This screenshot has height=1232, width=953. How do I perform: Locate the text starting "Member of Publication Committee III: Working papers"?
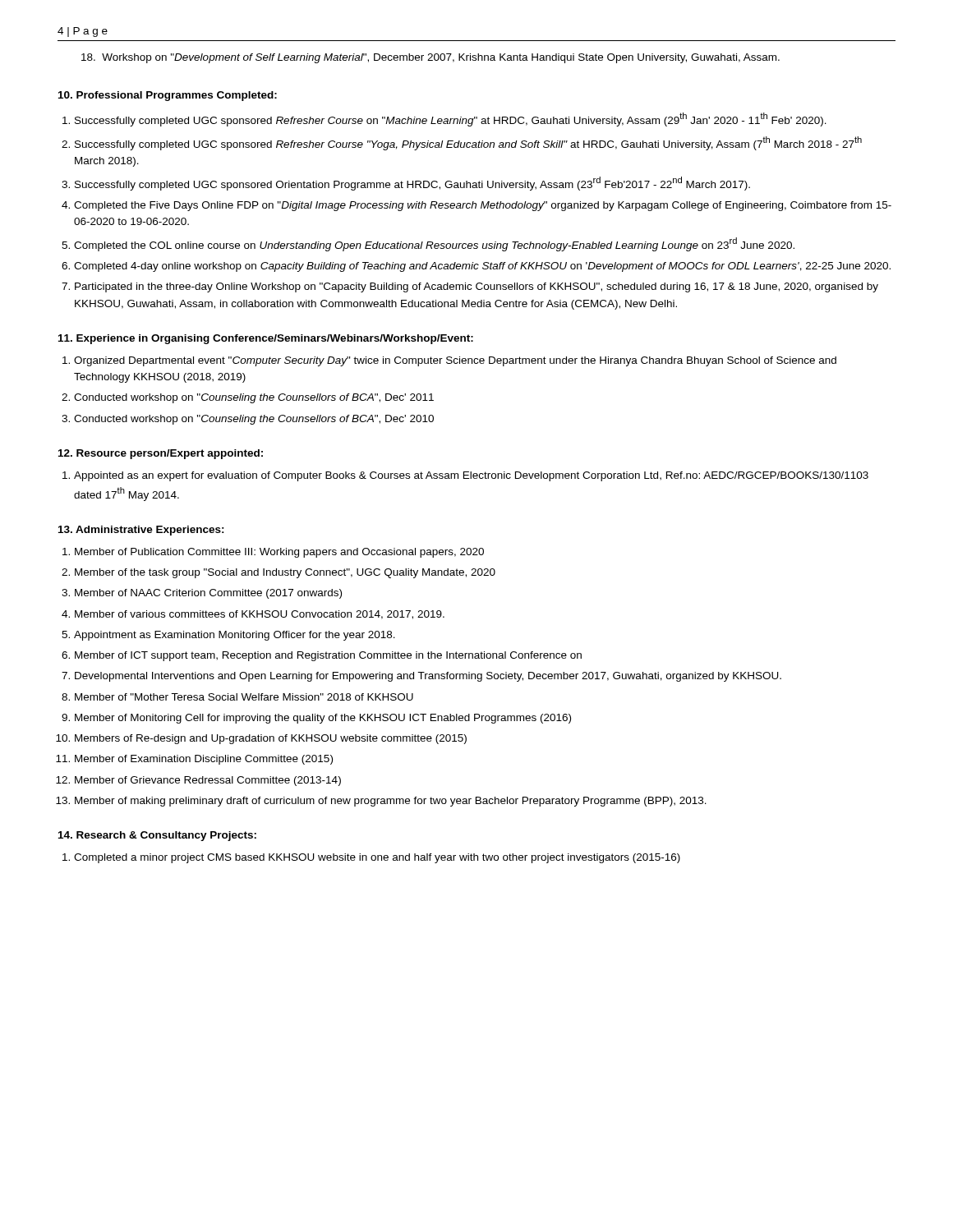pos(485,676)
